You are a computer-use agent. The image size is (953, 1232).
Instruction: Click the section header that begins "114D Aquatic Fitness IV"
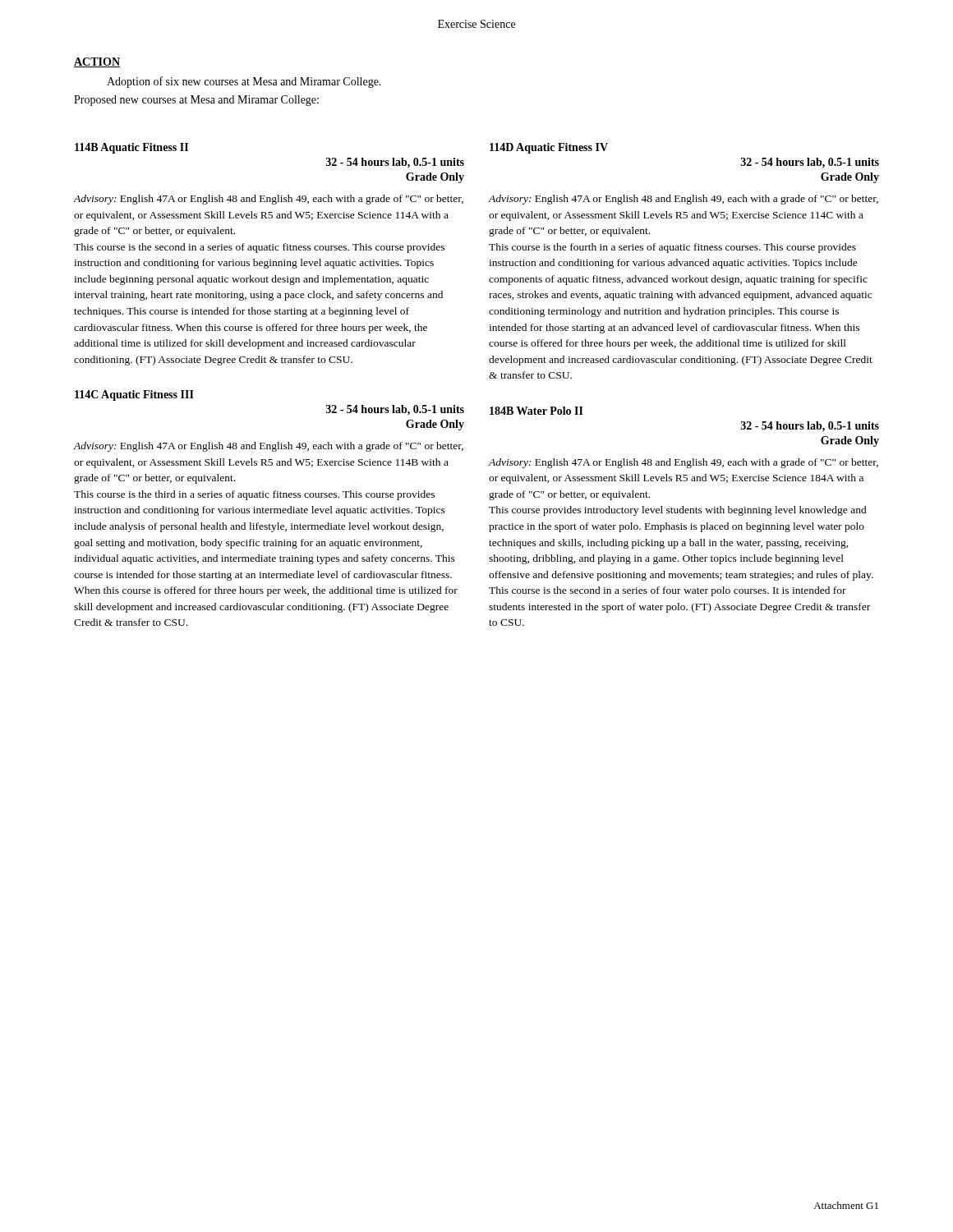point(549,148)
